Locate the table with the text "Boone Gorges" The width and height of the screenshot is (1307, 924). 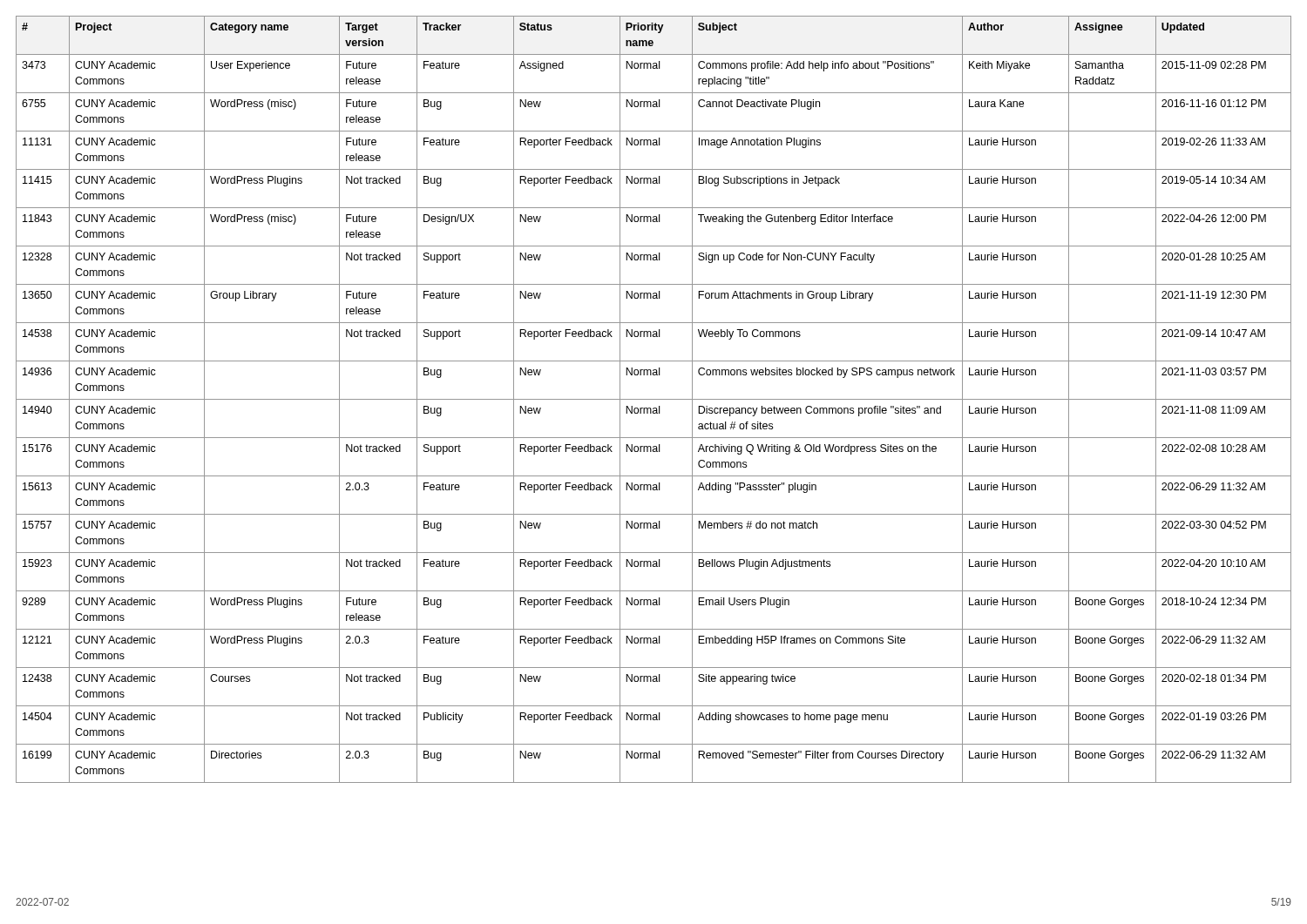pos(654,452)
